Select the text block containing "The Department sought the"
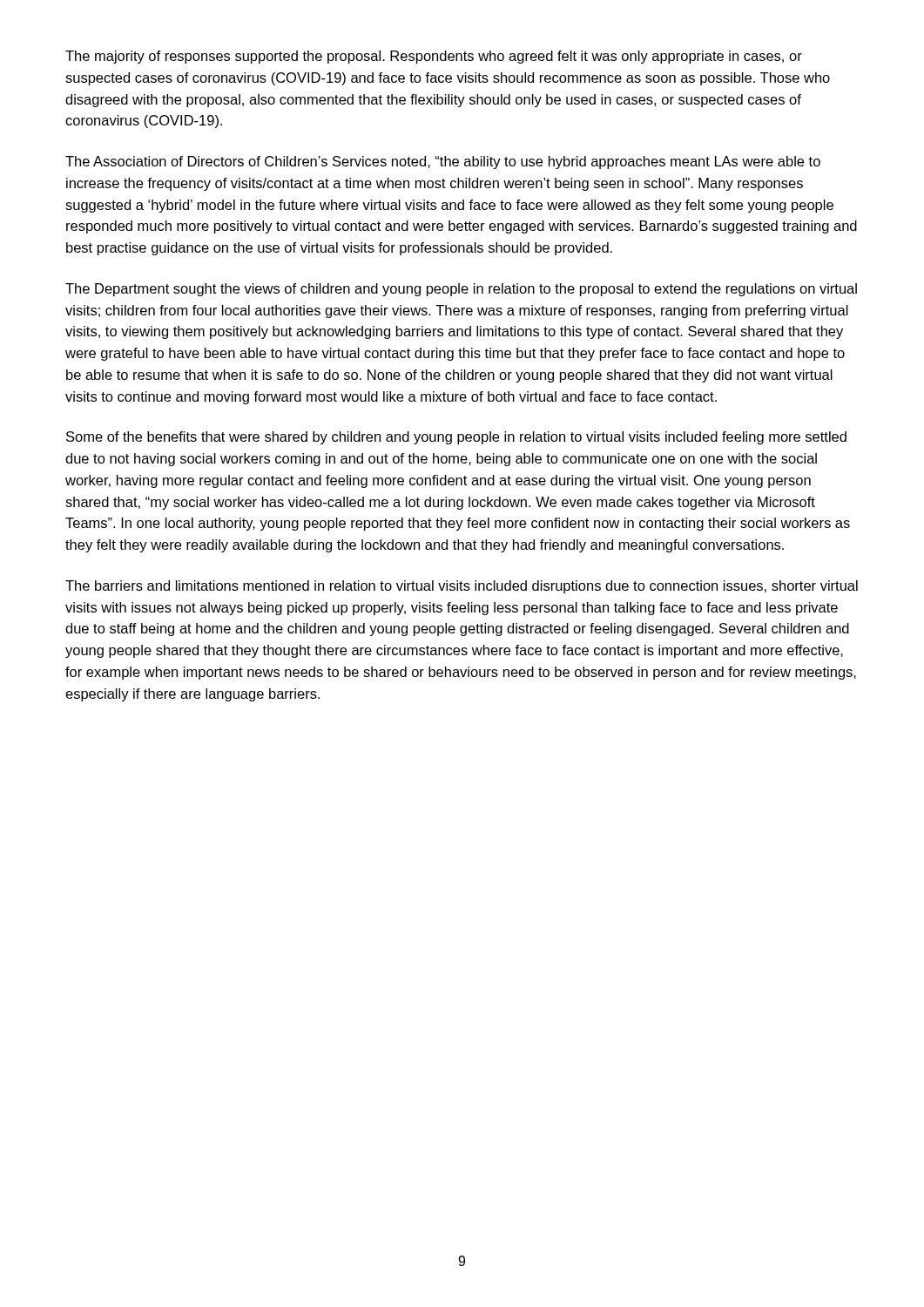This screenshot has height=1307, width=924. (462, 342)
